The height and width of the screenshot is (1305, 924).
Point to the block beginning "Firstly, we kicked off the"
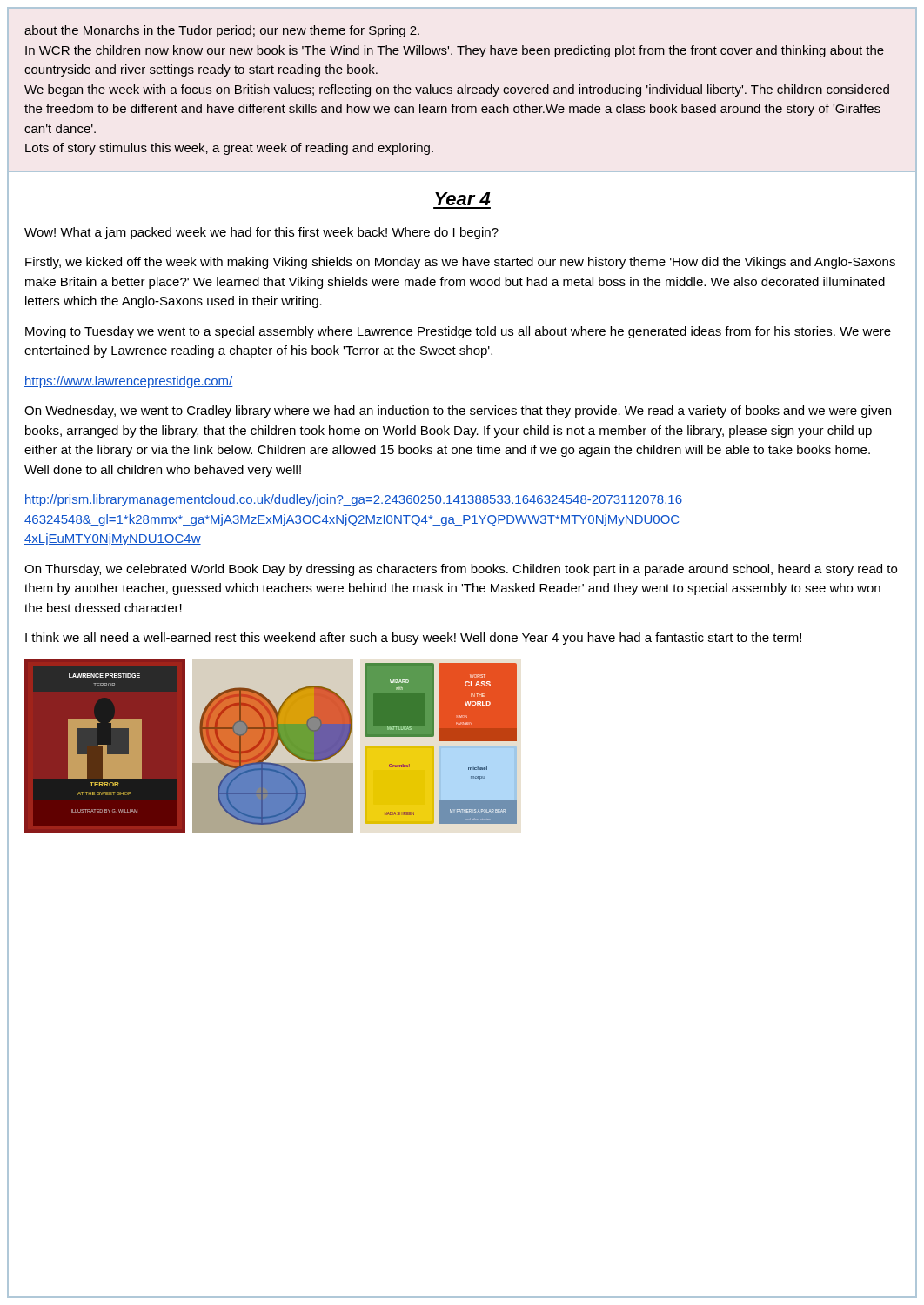(462, 282)
